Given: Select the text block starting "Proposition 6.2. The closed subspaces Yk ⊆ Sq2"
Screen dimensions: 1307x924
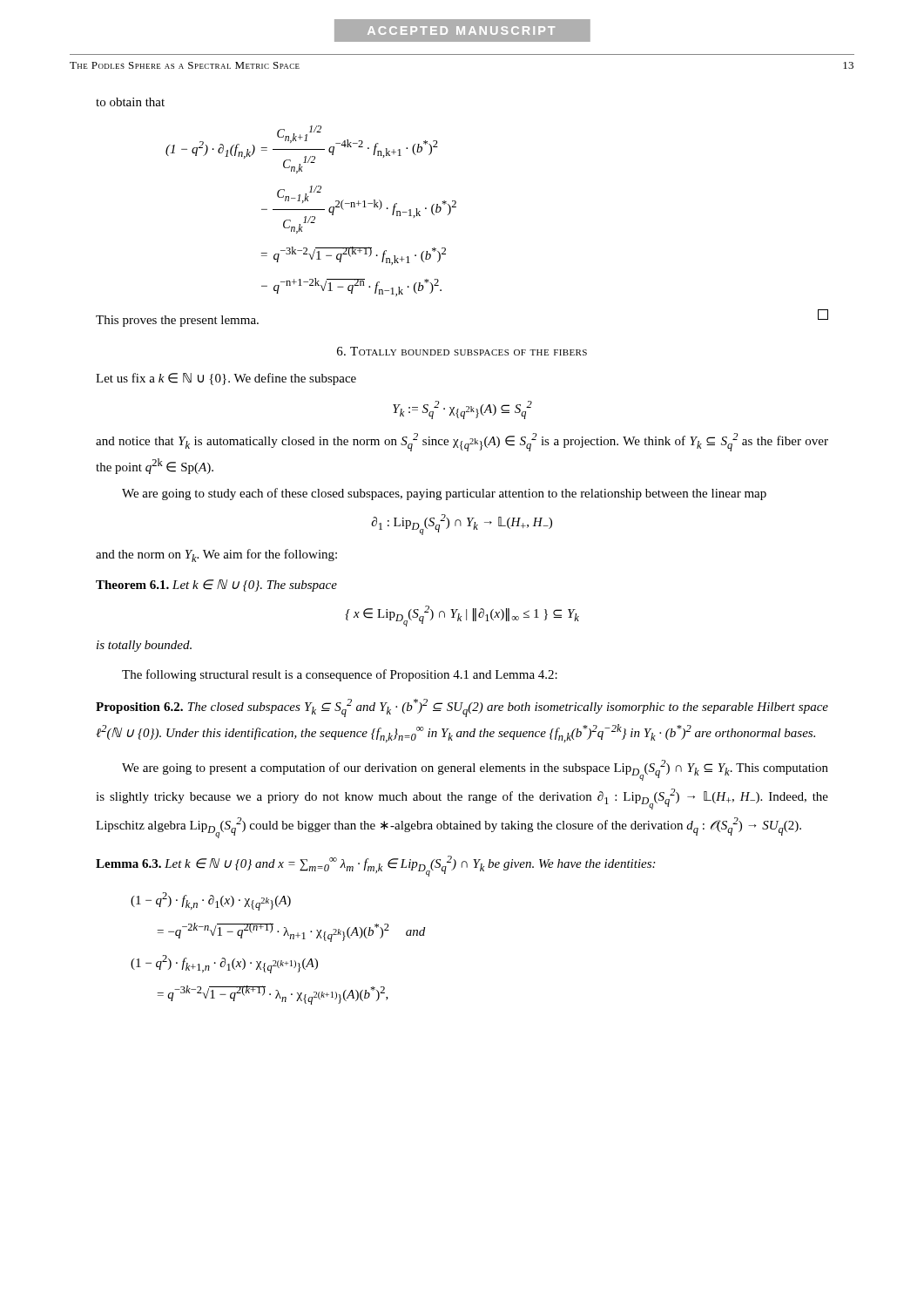Looking at the screenshot, I should coord(462,720).
